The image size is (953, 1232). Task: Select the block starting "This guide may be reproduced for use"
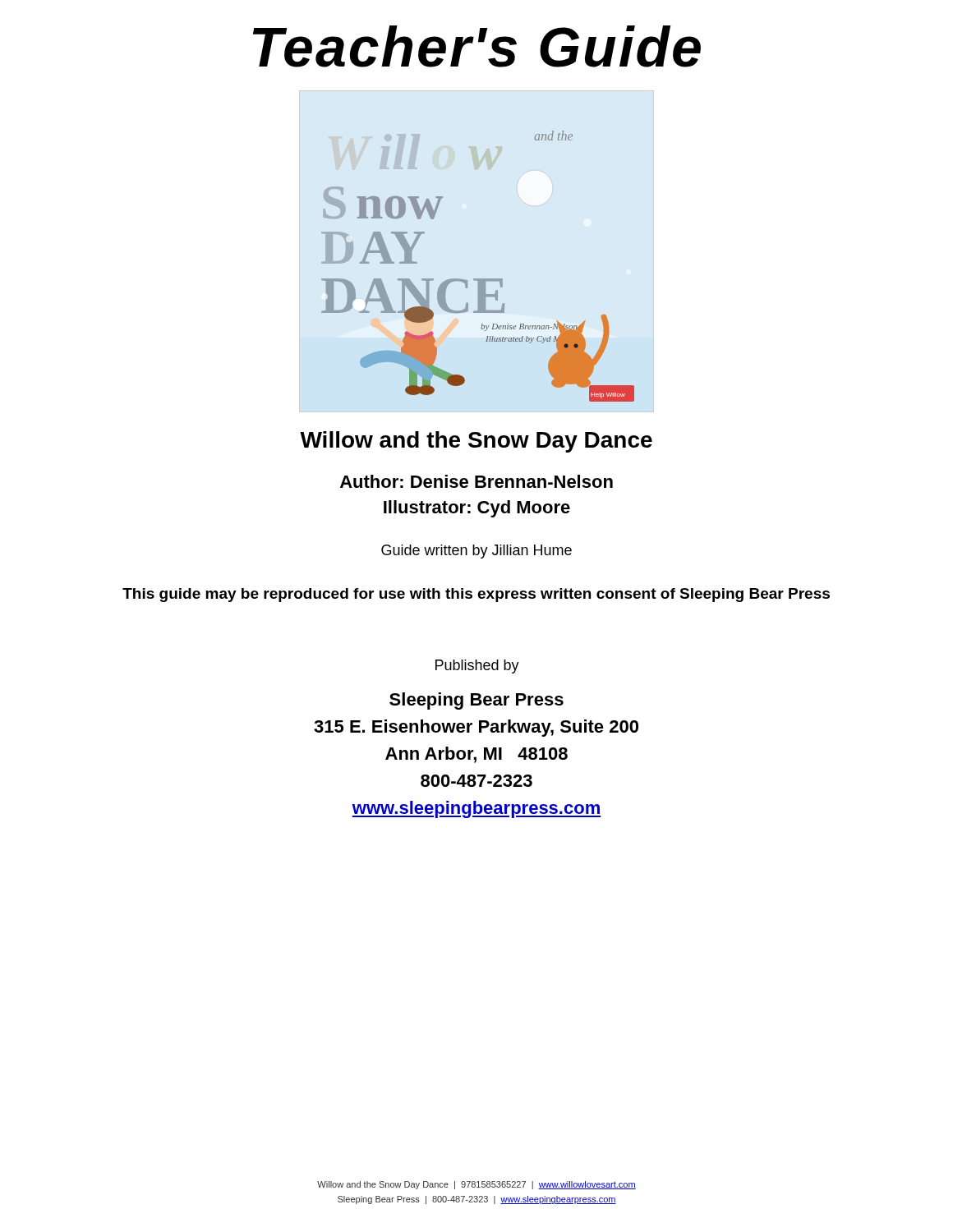[x=476, y=594]
